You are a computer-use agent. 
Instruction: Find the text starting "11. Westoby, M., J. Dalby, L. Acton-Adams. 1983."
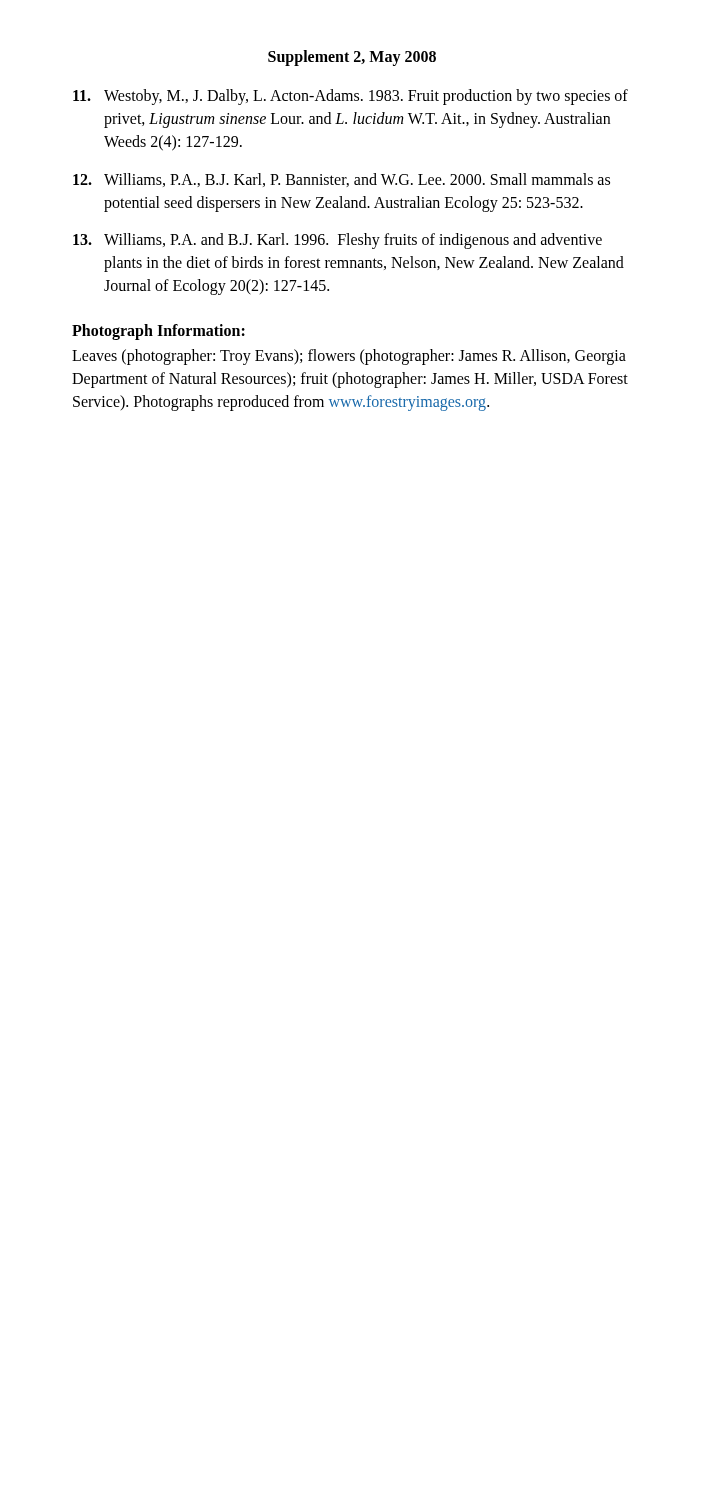(352, 119)
